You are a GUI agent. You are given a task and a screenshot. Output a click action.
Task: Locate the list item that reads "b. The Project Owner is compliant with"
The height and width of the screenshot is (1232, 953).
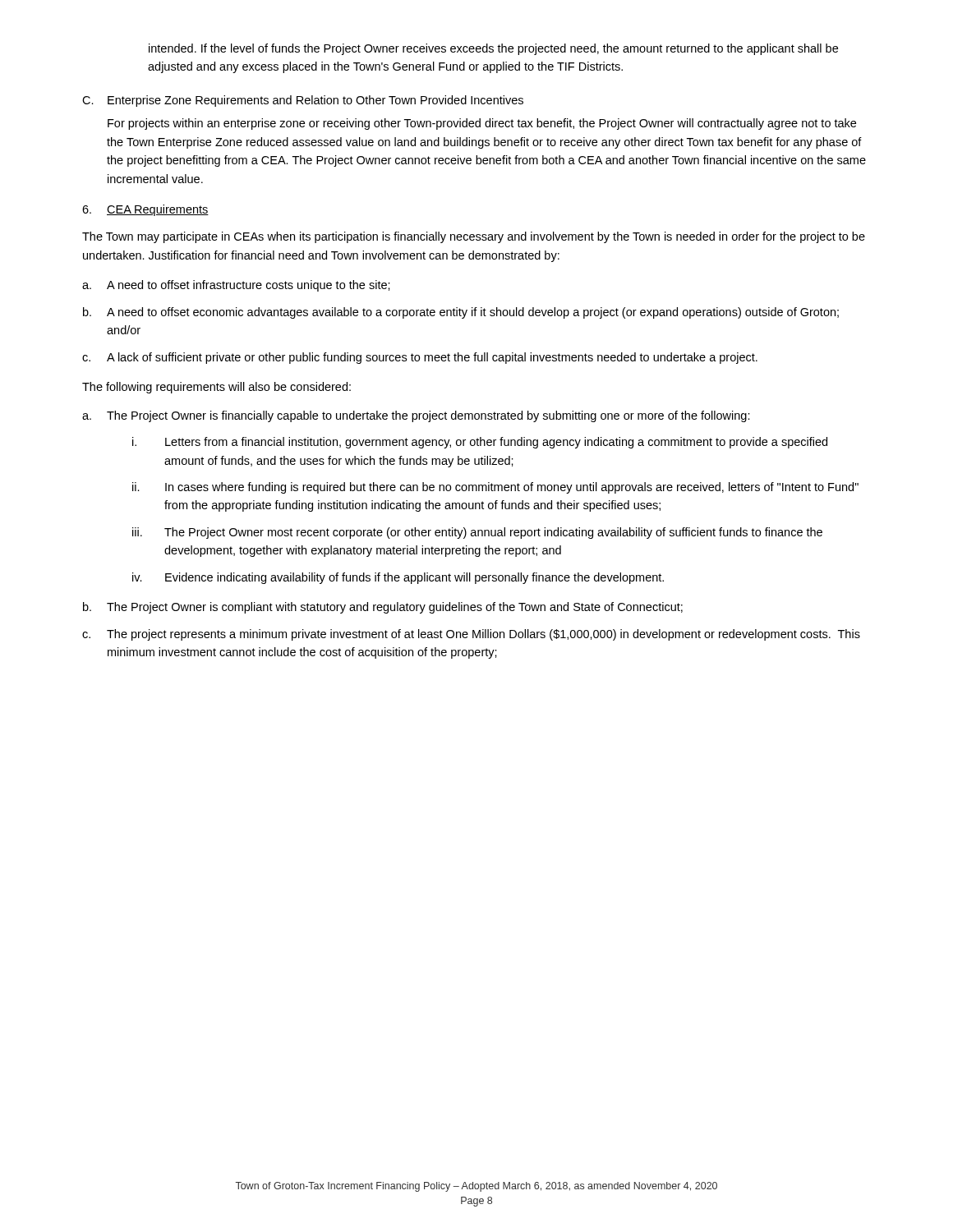[x=476, y=607]
